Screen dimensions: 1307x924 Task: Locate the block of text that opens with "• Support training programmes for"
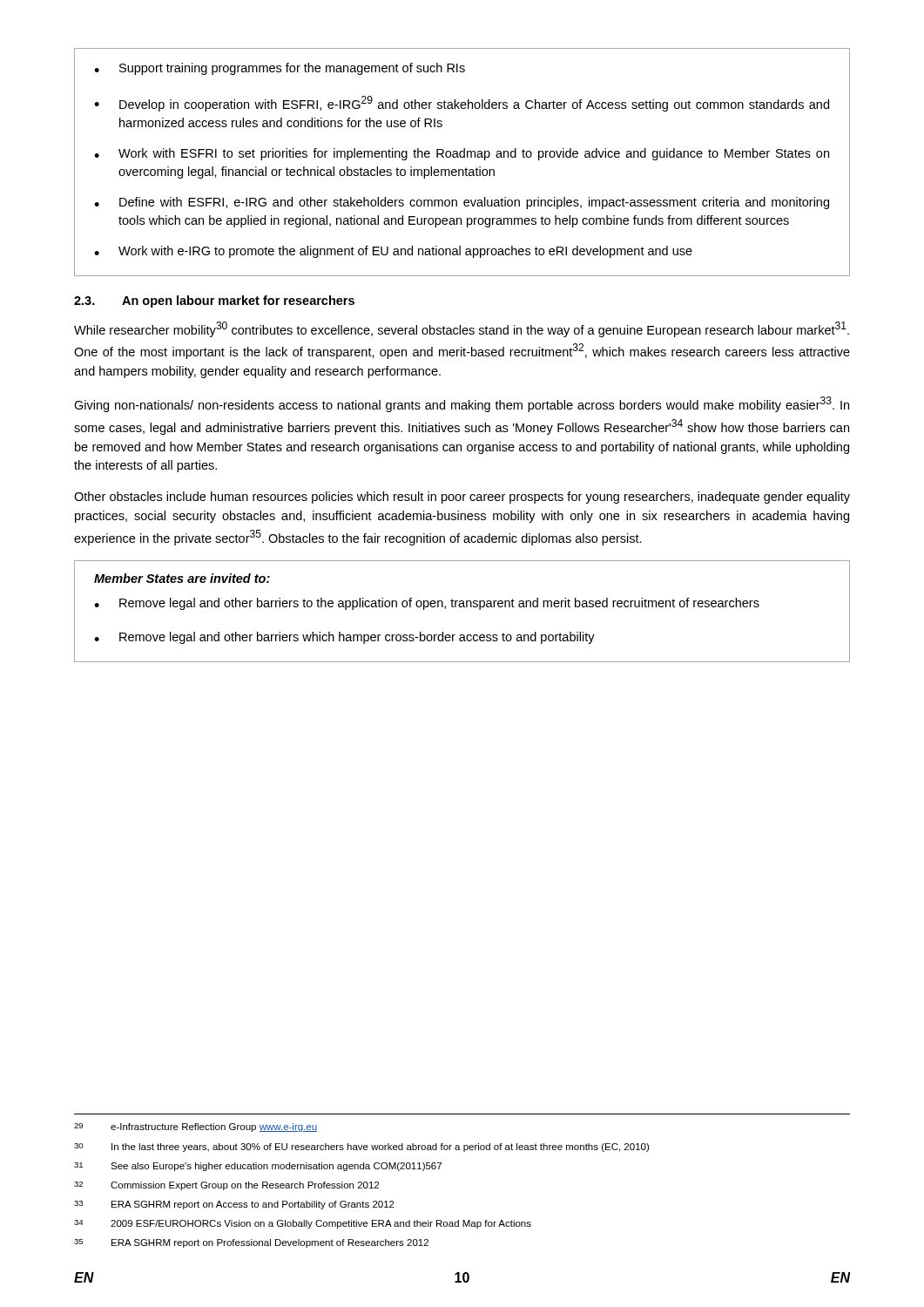[462, 70]
